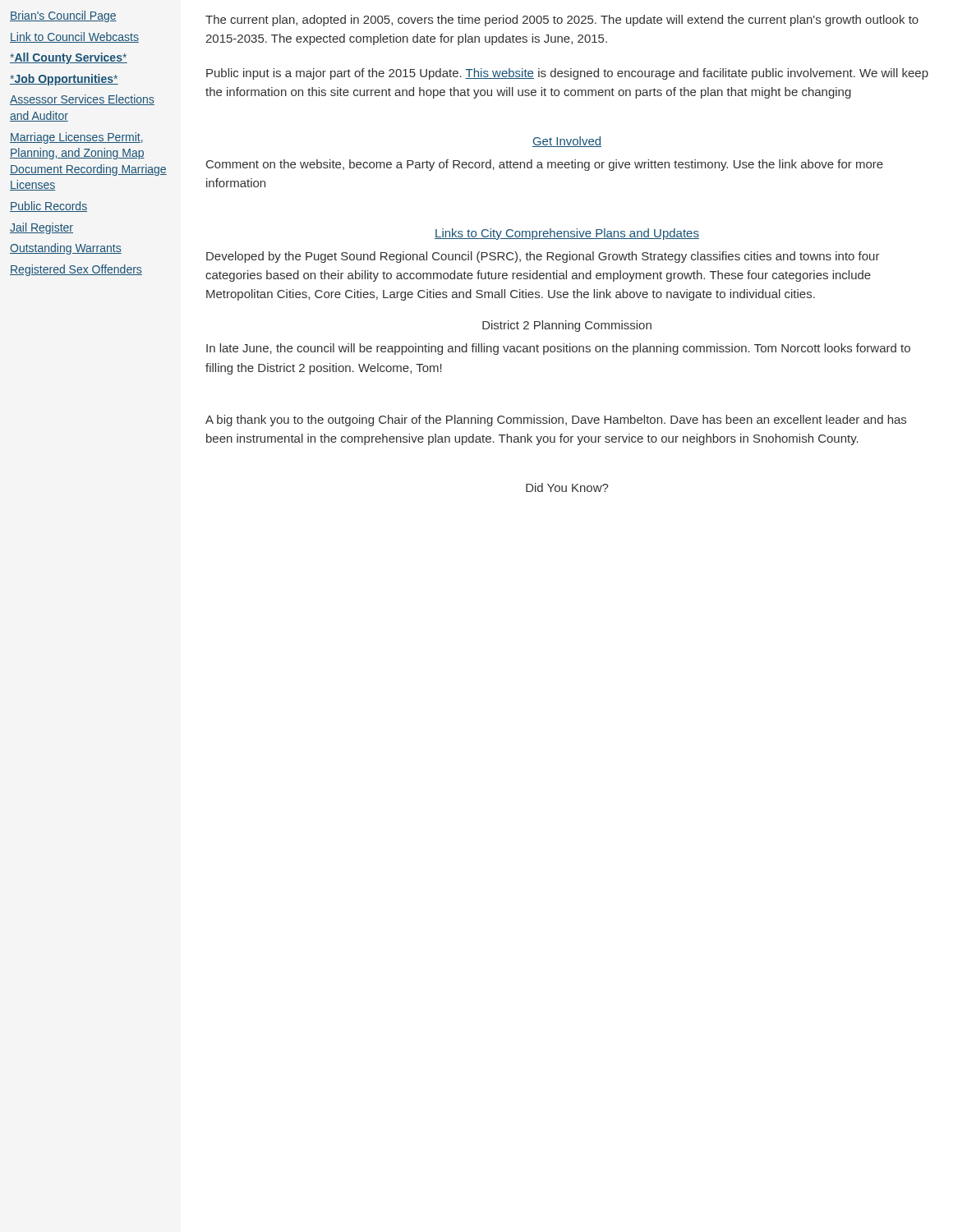Navigate to the text block starting "Public input is a"

567,82
